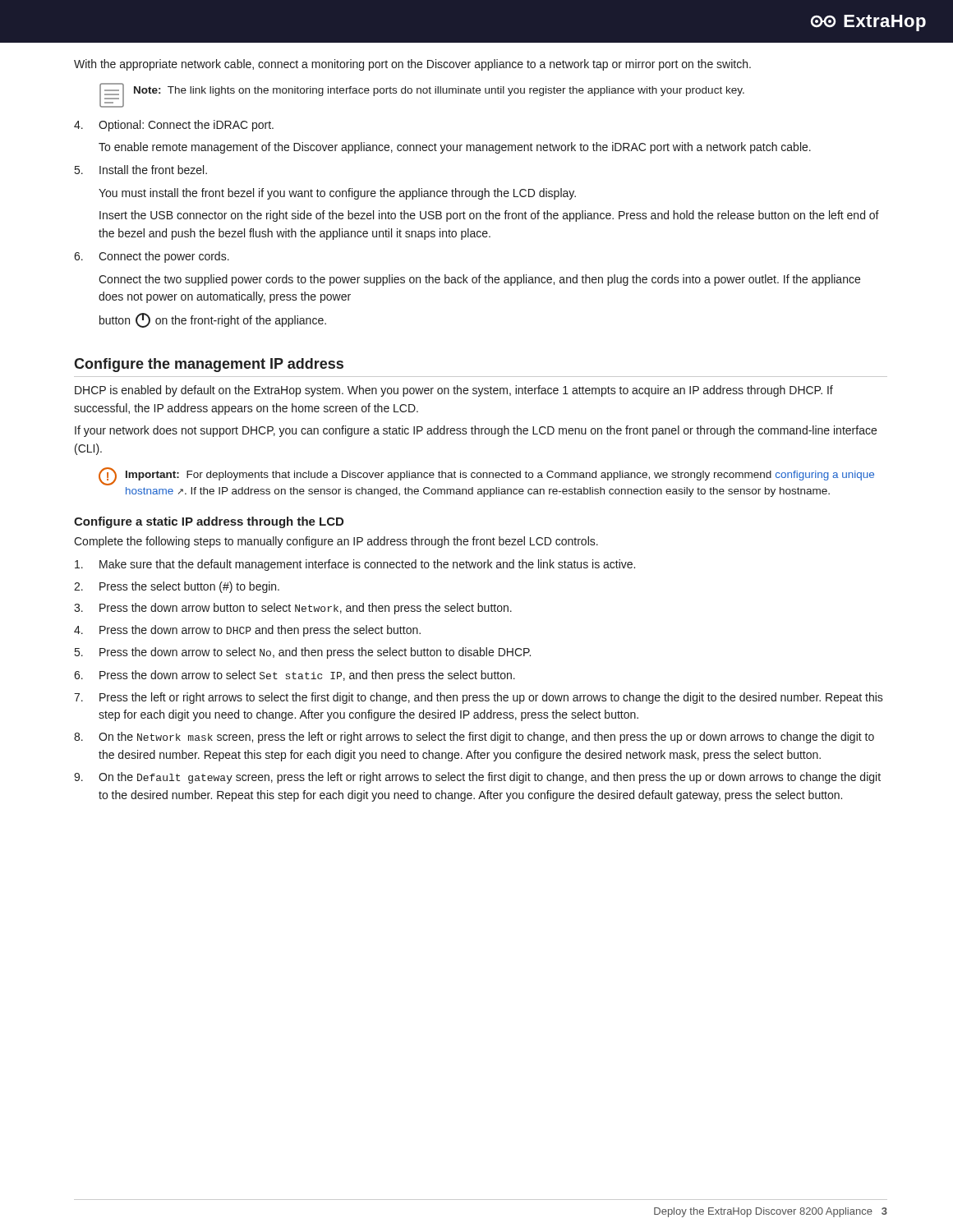Screen dimensions: 1232x953
Task: Locate the text block starting "Configure the management IP"
Action: (209, 364)
